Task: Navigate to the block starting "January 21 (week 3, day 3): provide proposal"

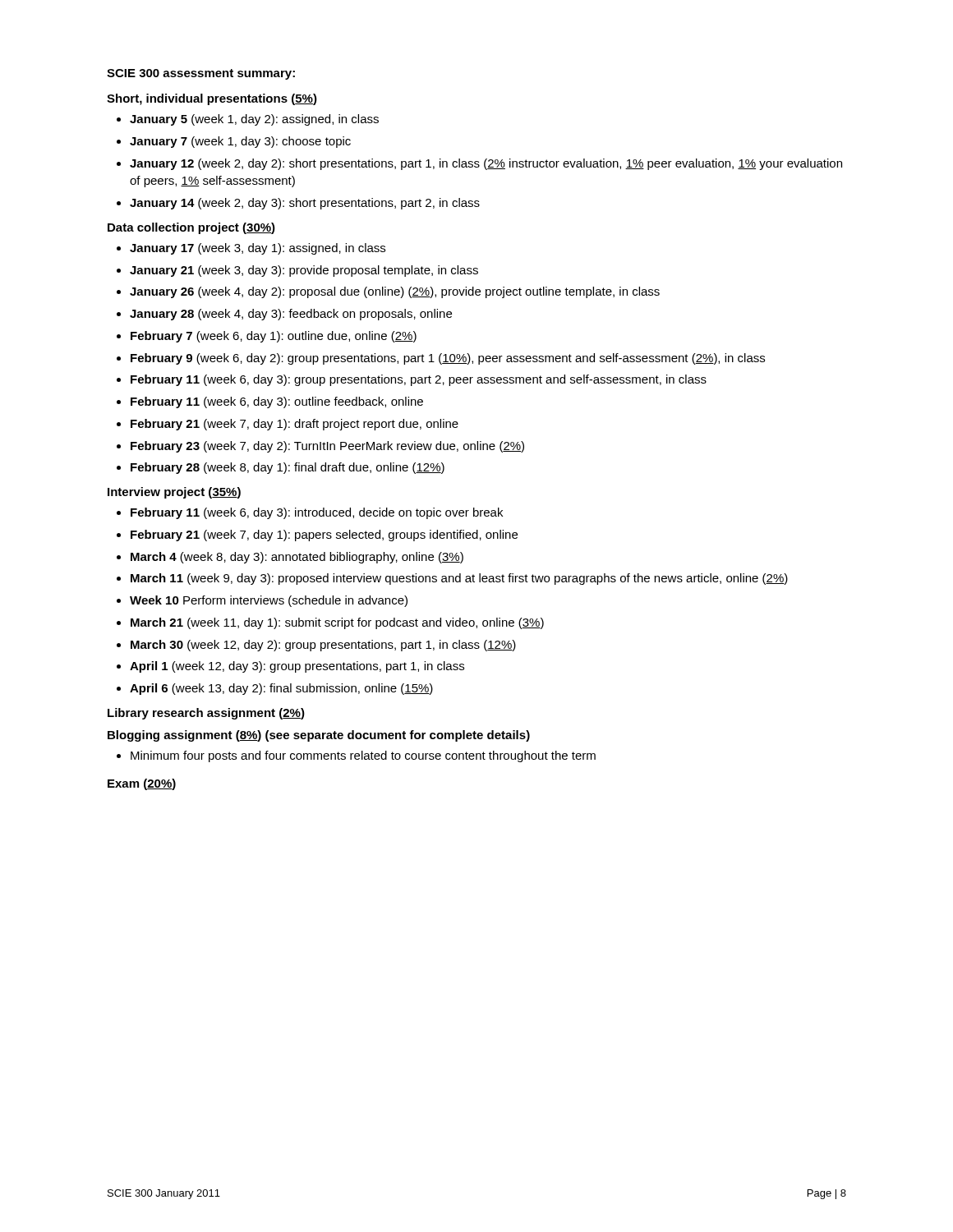Action: [x=304, y=269]
